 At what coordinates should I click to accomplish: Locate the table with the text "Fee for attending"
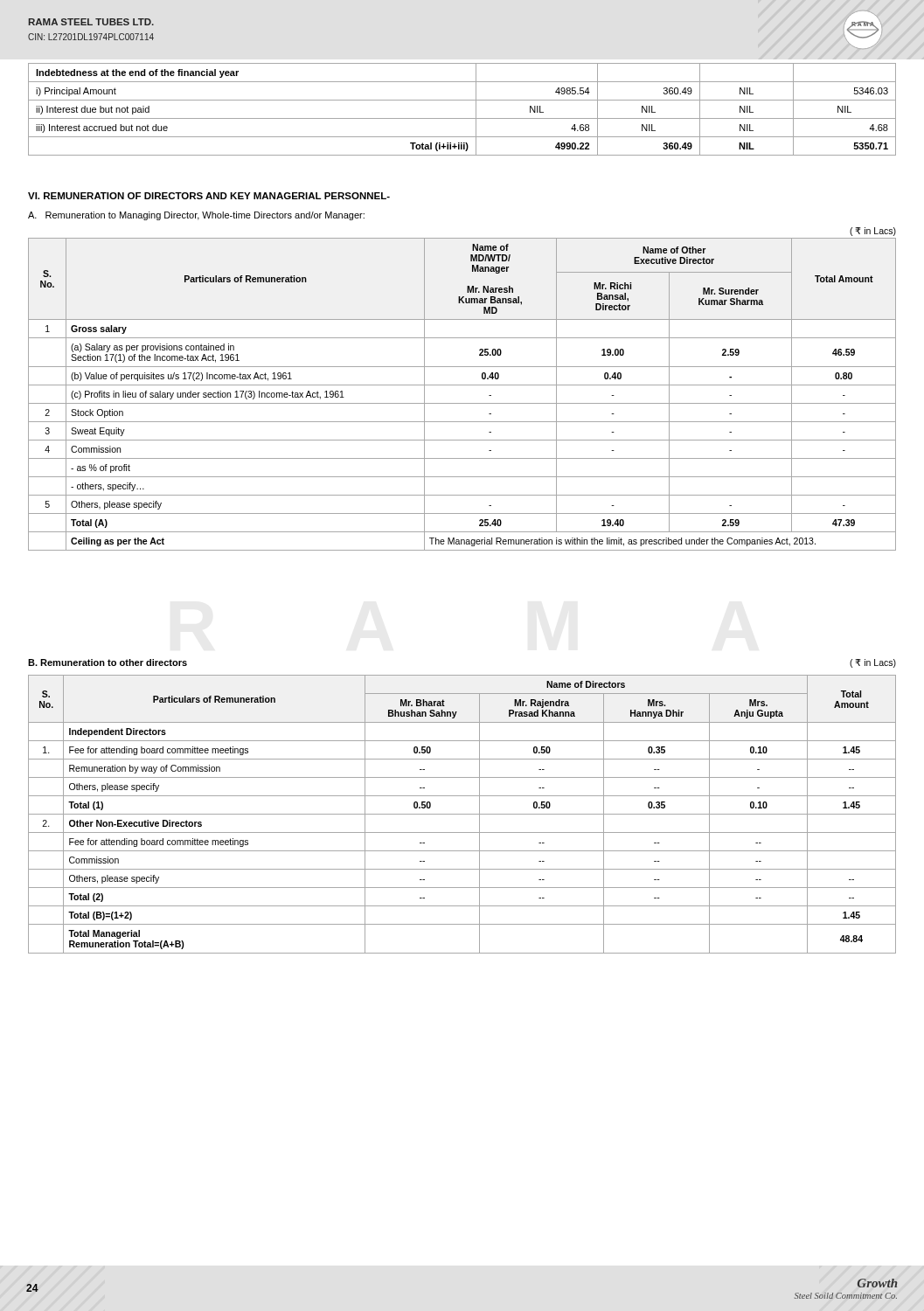[462, 814]
